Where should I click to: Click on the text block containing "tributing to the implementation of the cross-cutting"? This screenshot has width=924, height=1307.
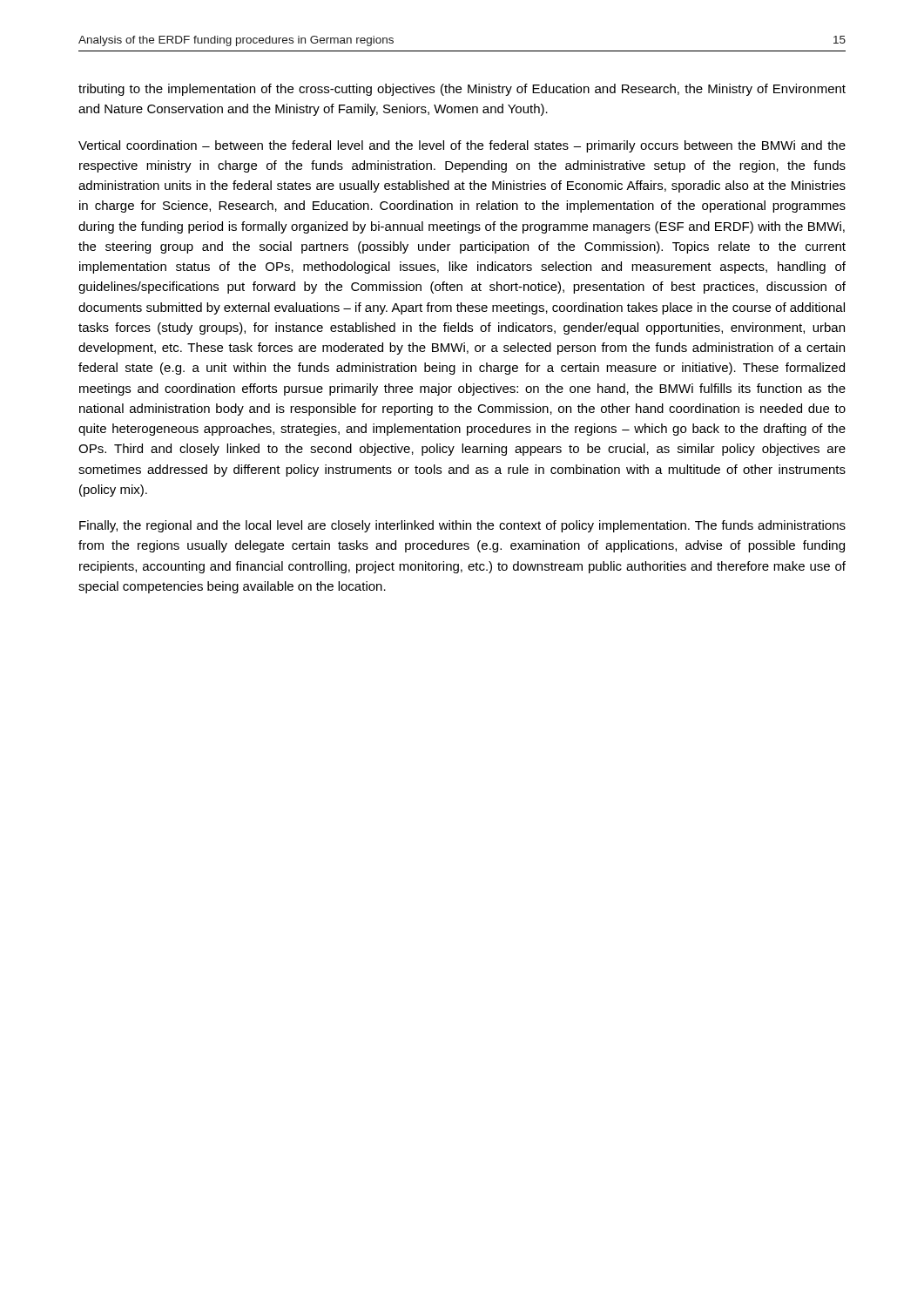click(462, 99)
